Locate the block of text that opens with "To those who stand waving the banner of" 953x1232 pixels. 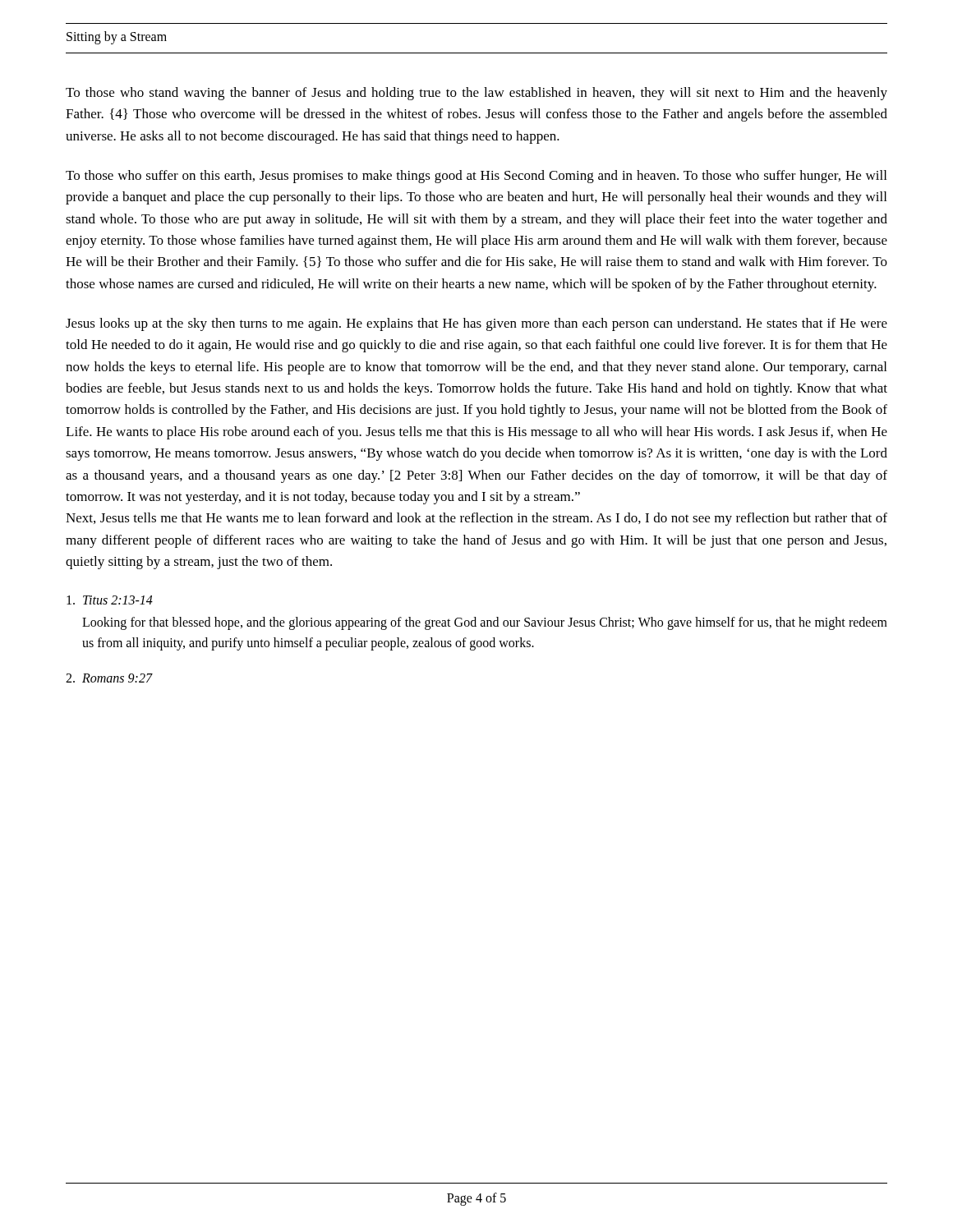coord(476,114)
